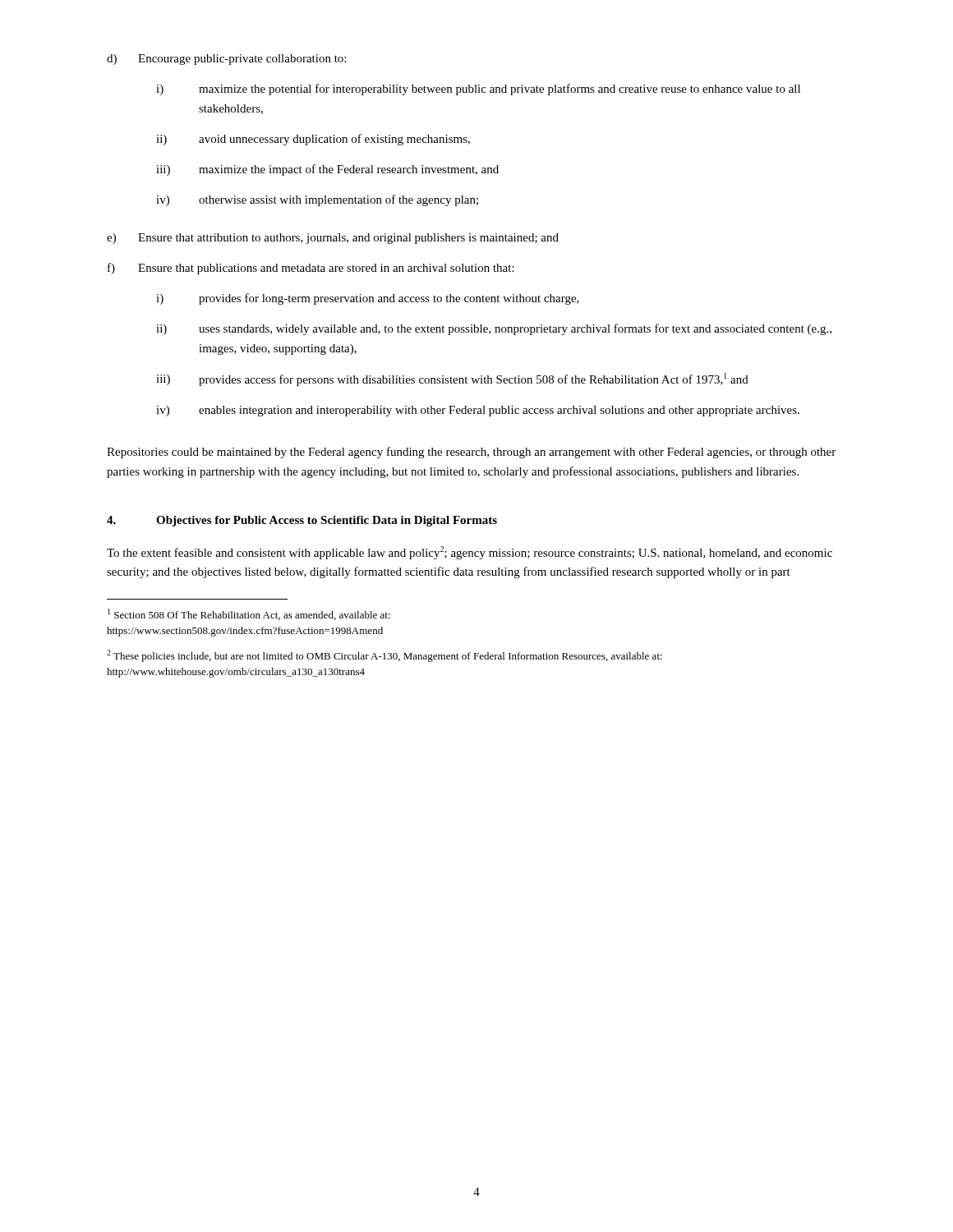
Task: Find the block starting "To the extent feasible and"
Action: pyautogui.click(x=470, y=561)
